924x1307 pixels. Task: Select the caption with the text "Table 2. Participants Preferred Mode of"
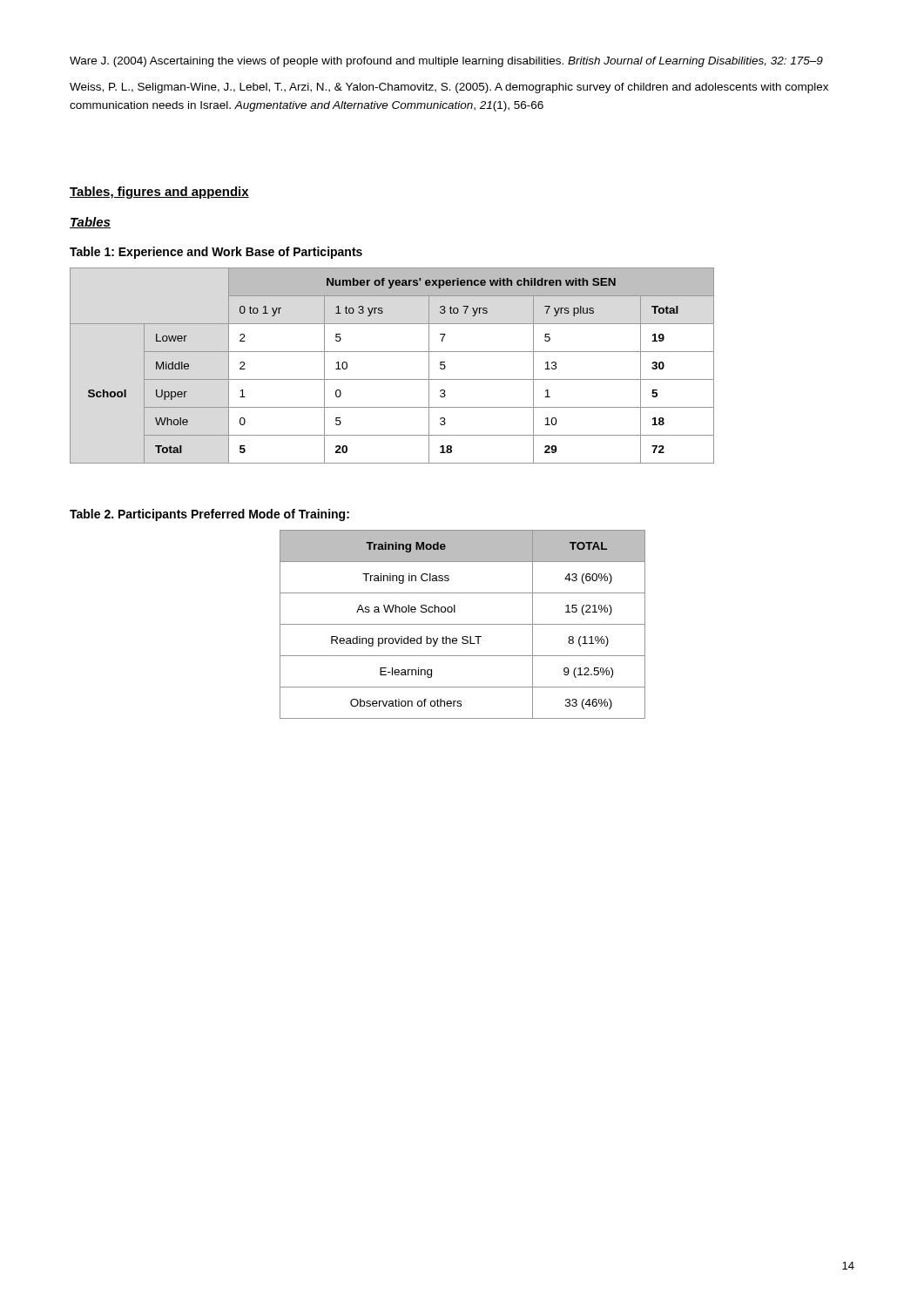(x=210, y=514)
